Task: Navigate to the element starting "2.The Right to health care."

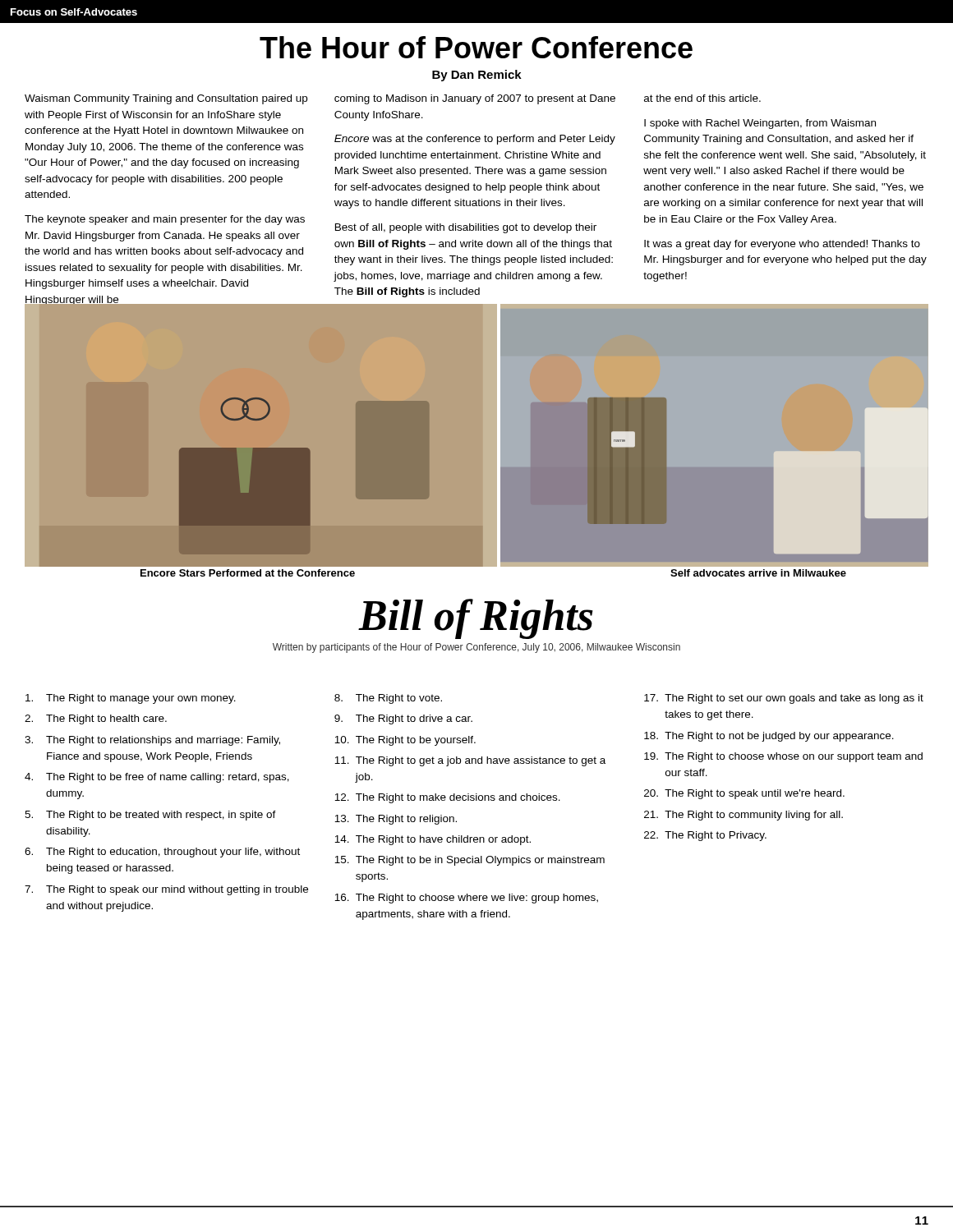Action: click(x=167, y=719)
